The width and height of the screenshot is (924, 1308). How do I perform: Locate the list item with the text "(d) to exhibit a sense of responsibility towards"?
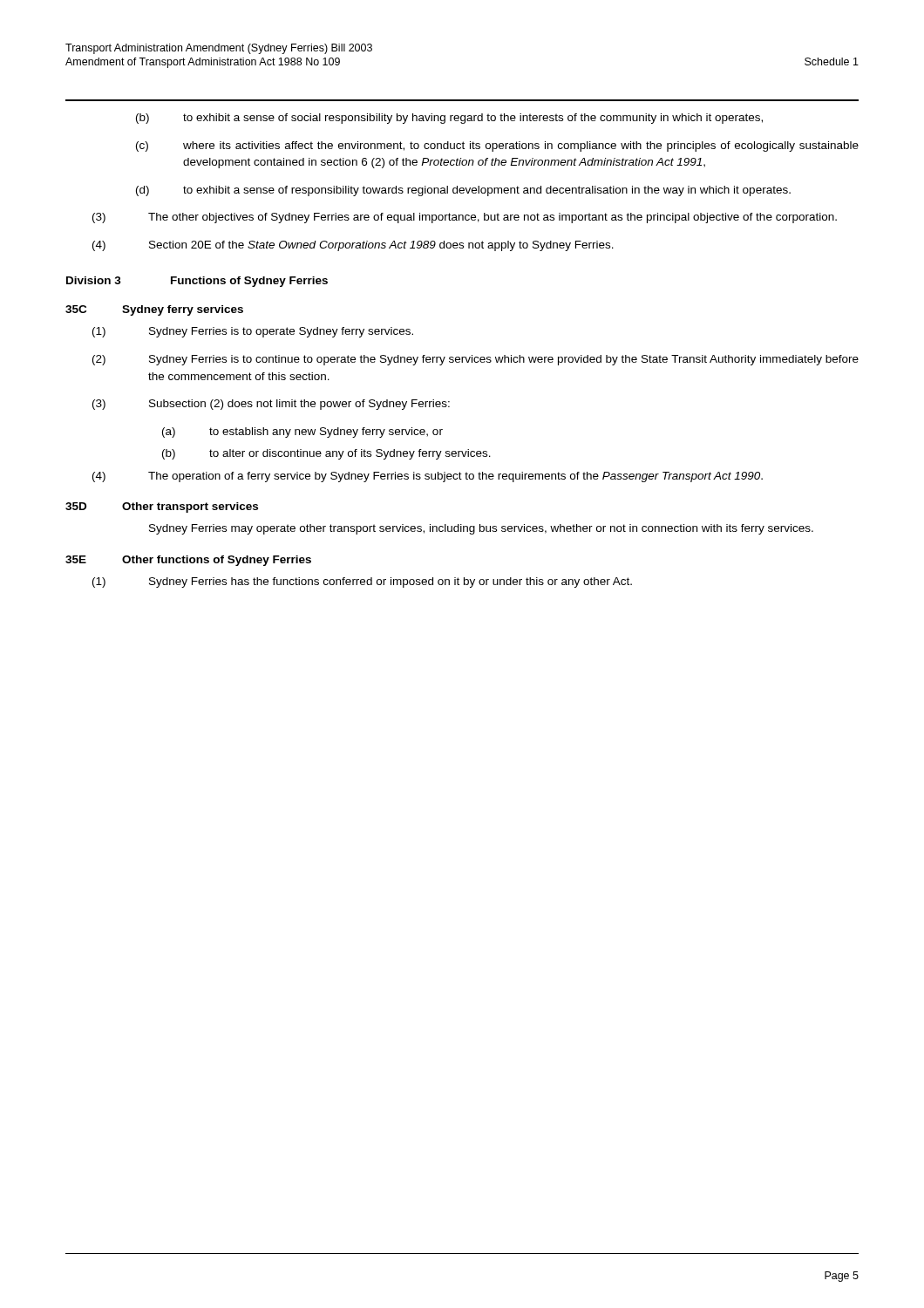point(462,190)
